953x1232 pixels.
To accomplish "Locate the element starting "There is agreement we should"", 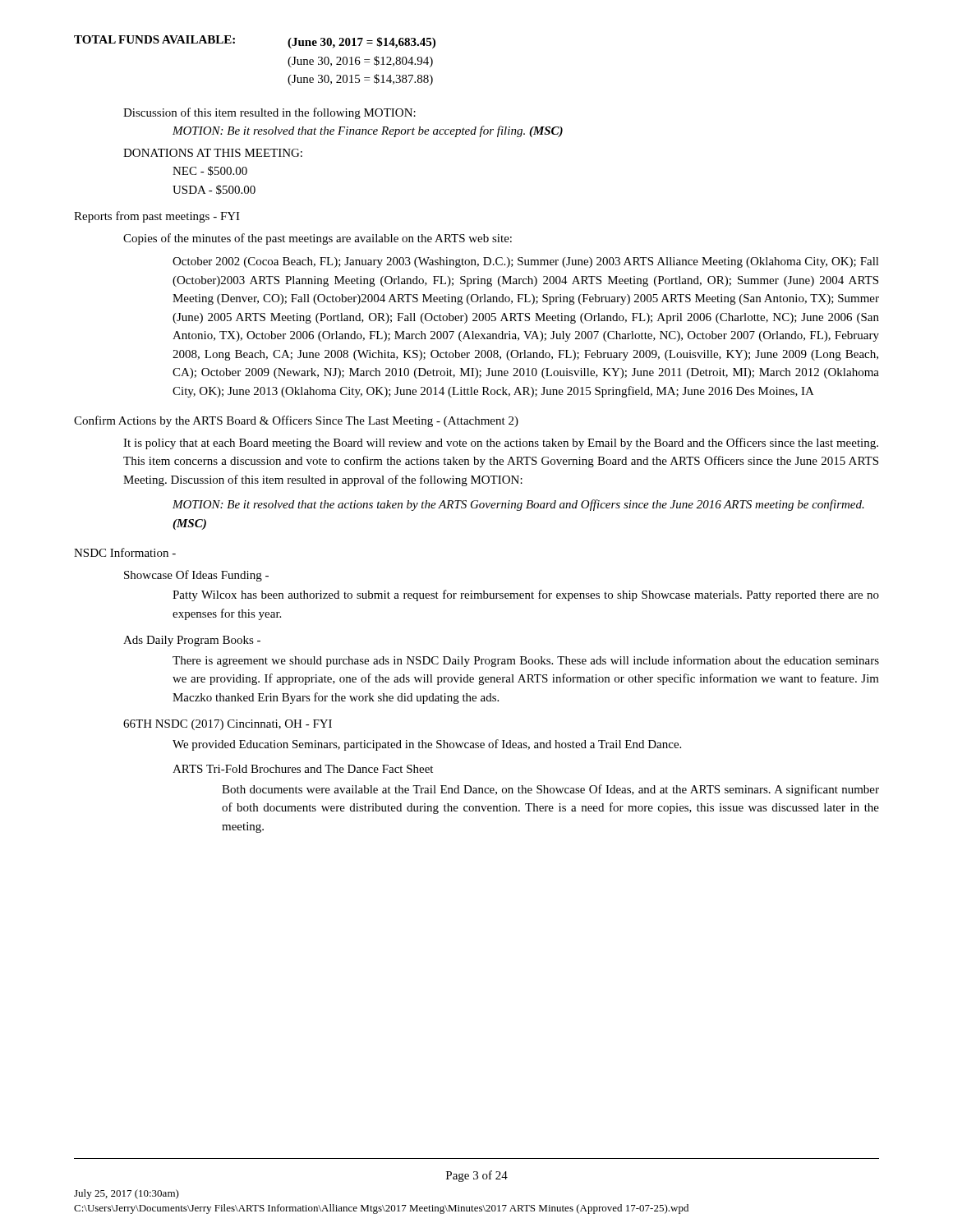I will point(526,678).
